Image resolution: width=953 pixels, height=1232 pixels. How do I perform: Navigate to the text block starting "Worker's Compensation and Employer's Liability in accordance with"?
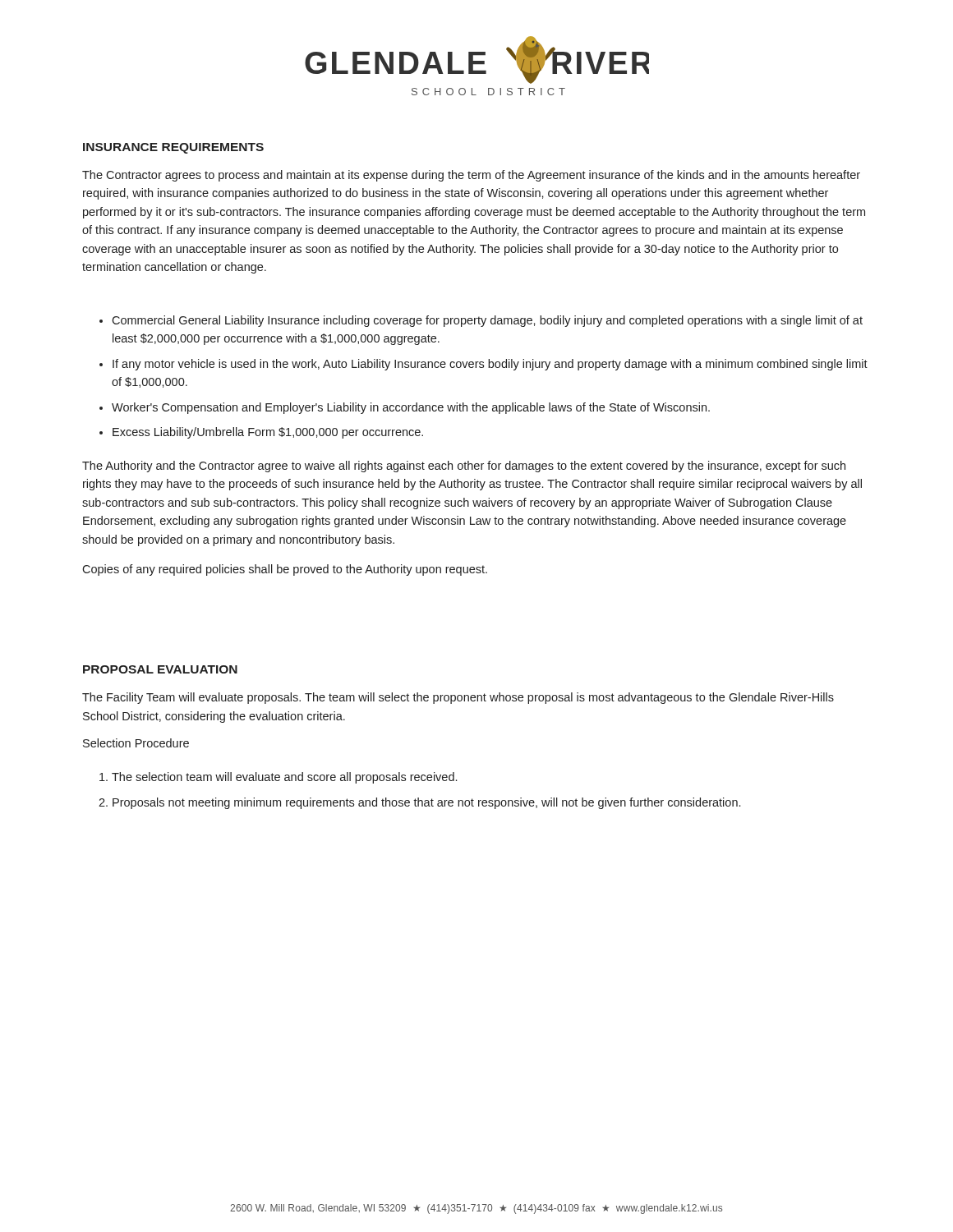(x=411, y=407)
